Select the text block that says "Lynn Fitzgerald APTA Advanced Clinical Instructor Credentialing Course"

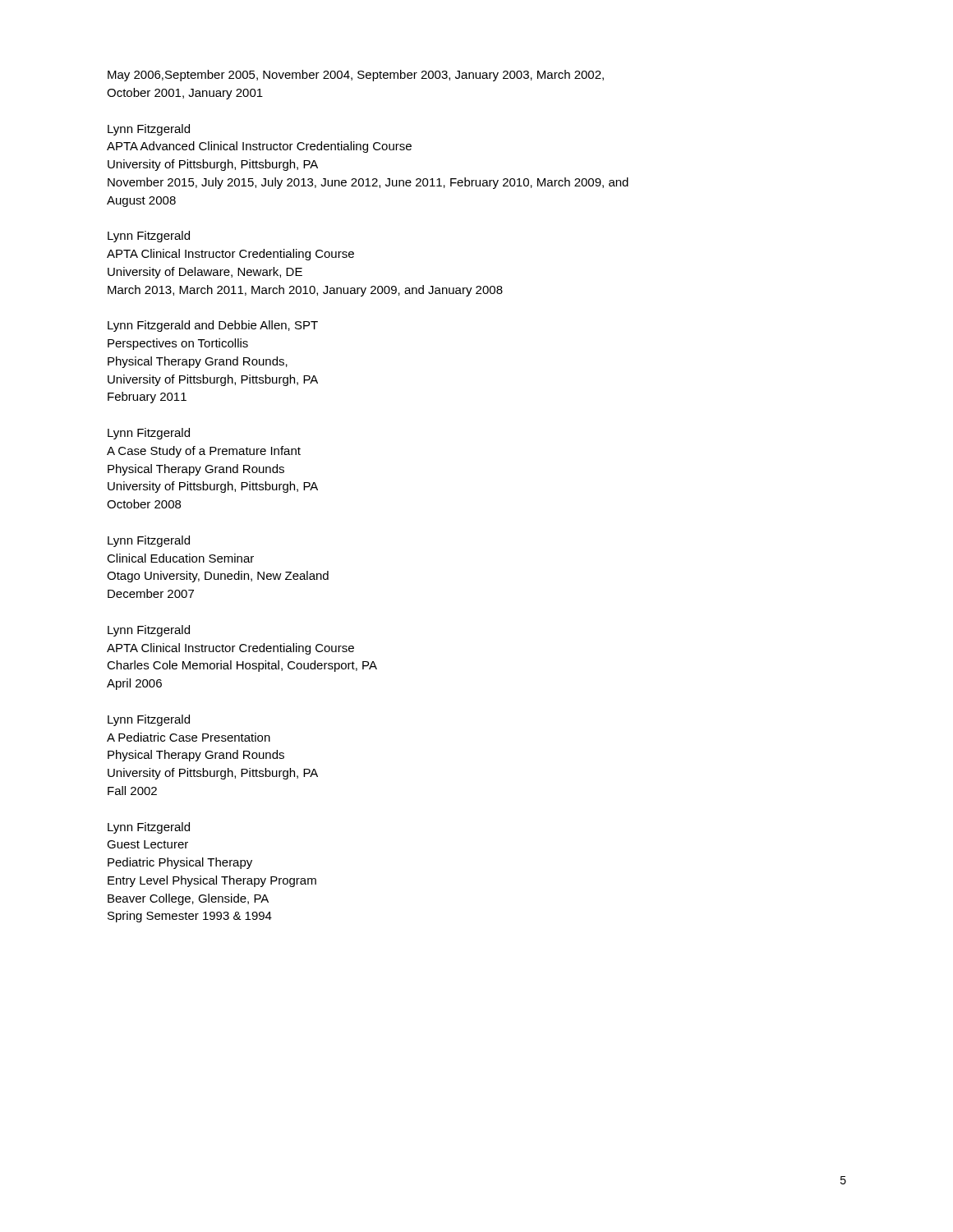[x=149, y=130]
